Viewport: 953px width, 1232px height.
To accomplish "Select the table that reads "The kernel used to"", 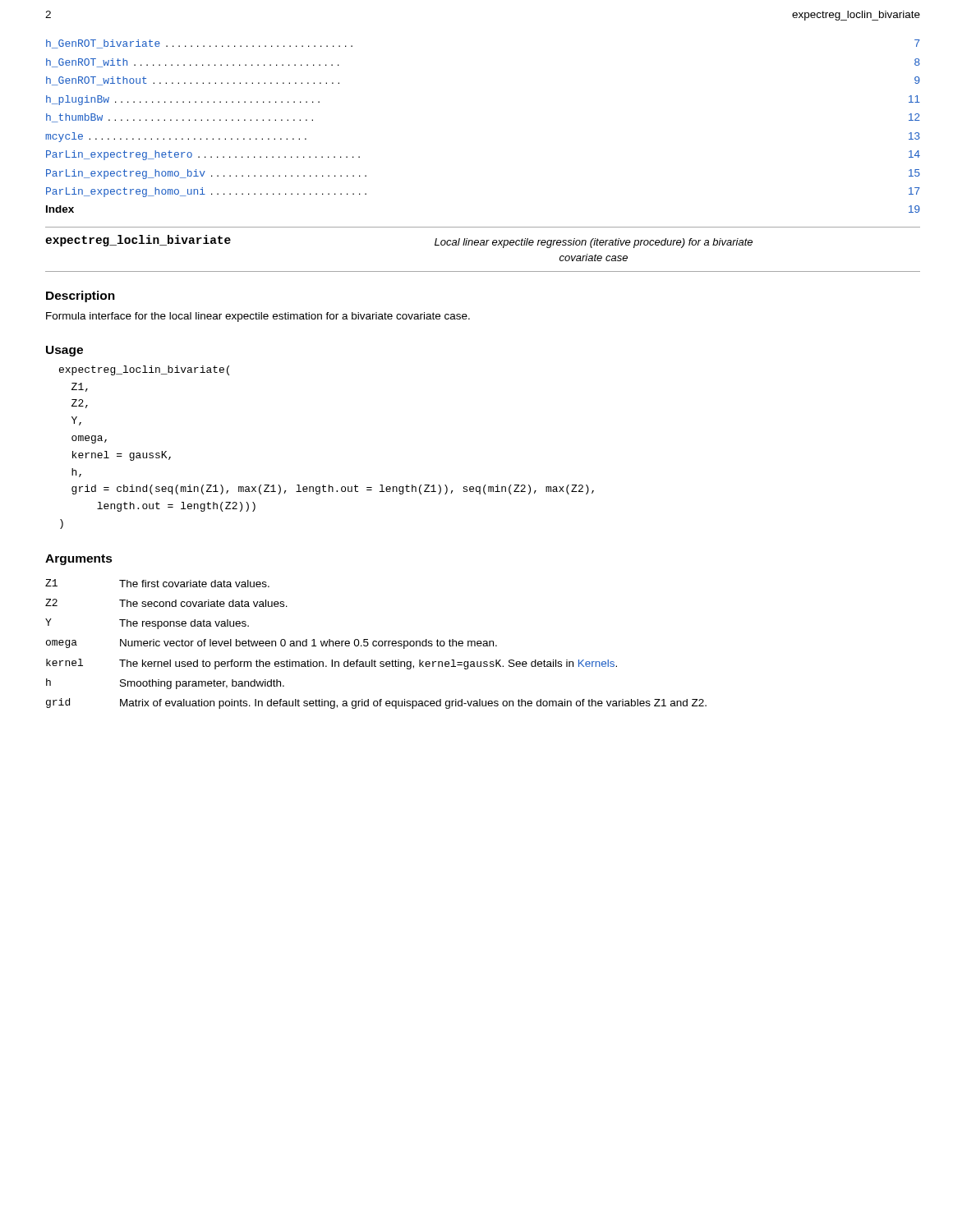I will [x=483, y=644].
